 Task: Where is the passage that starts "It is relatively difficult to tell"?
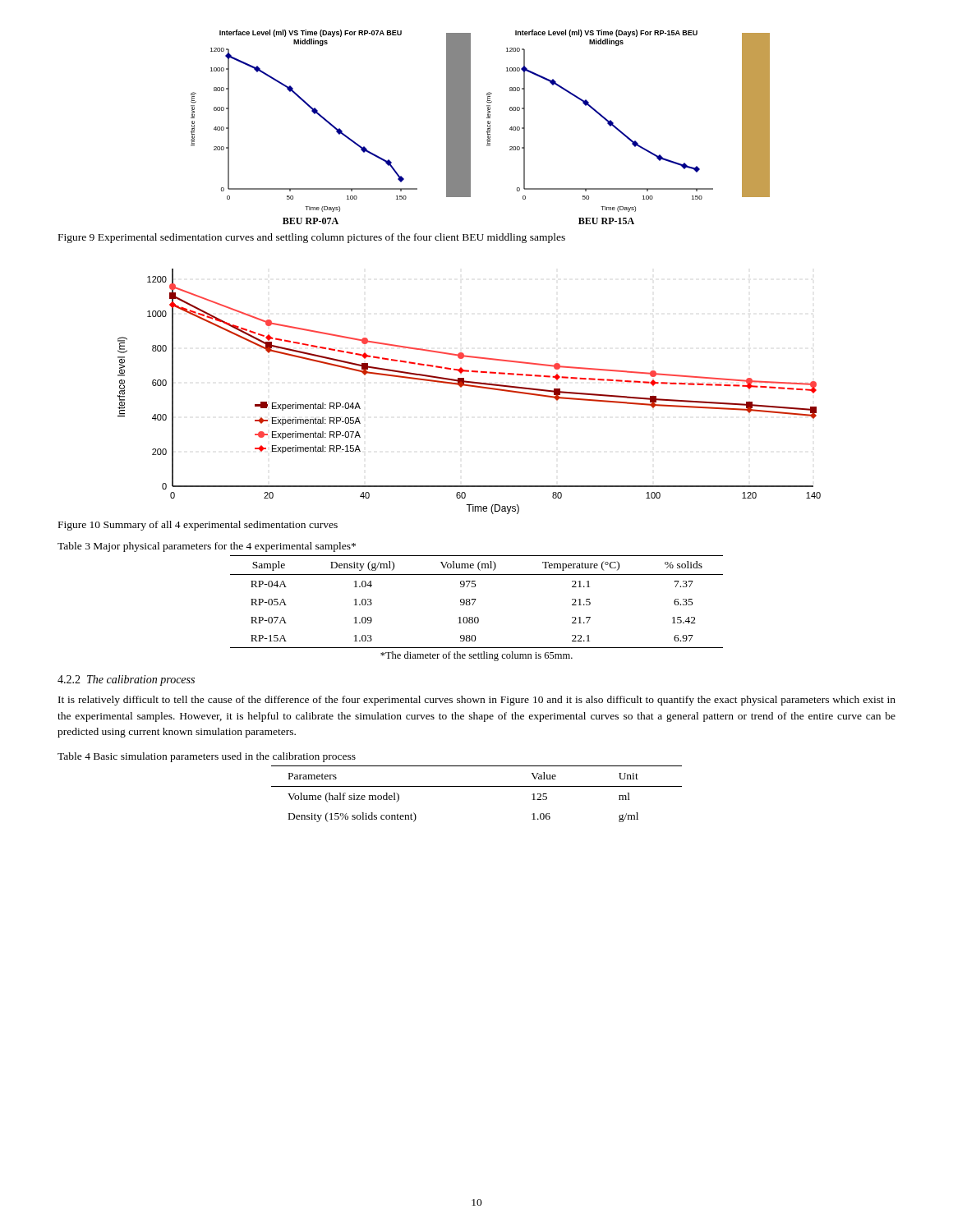[476, 716]
